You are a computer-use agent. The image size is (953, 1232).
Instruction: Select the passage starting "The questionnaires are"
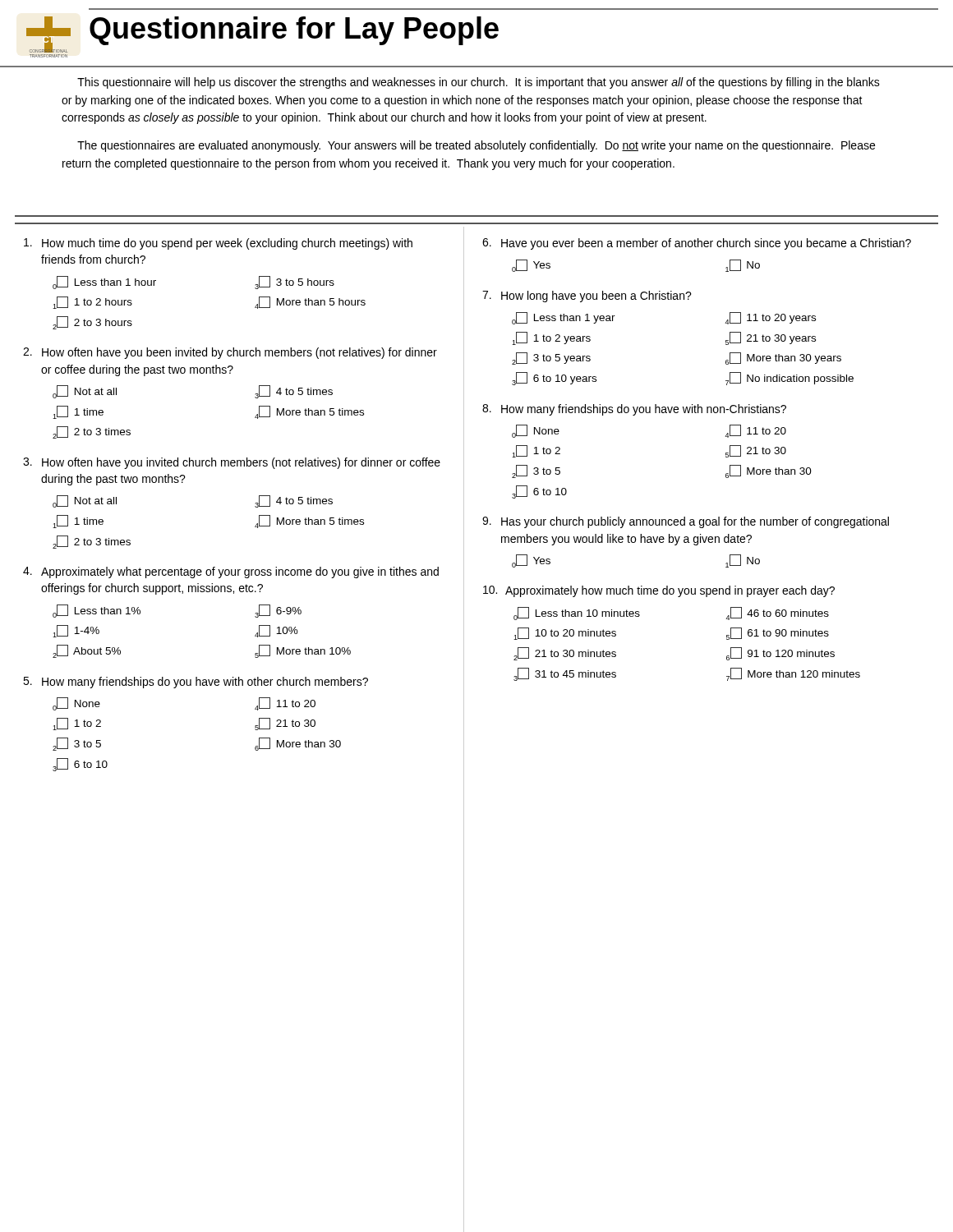pos(469,154)
